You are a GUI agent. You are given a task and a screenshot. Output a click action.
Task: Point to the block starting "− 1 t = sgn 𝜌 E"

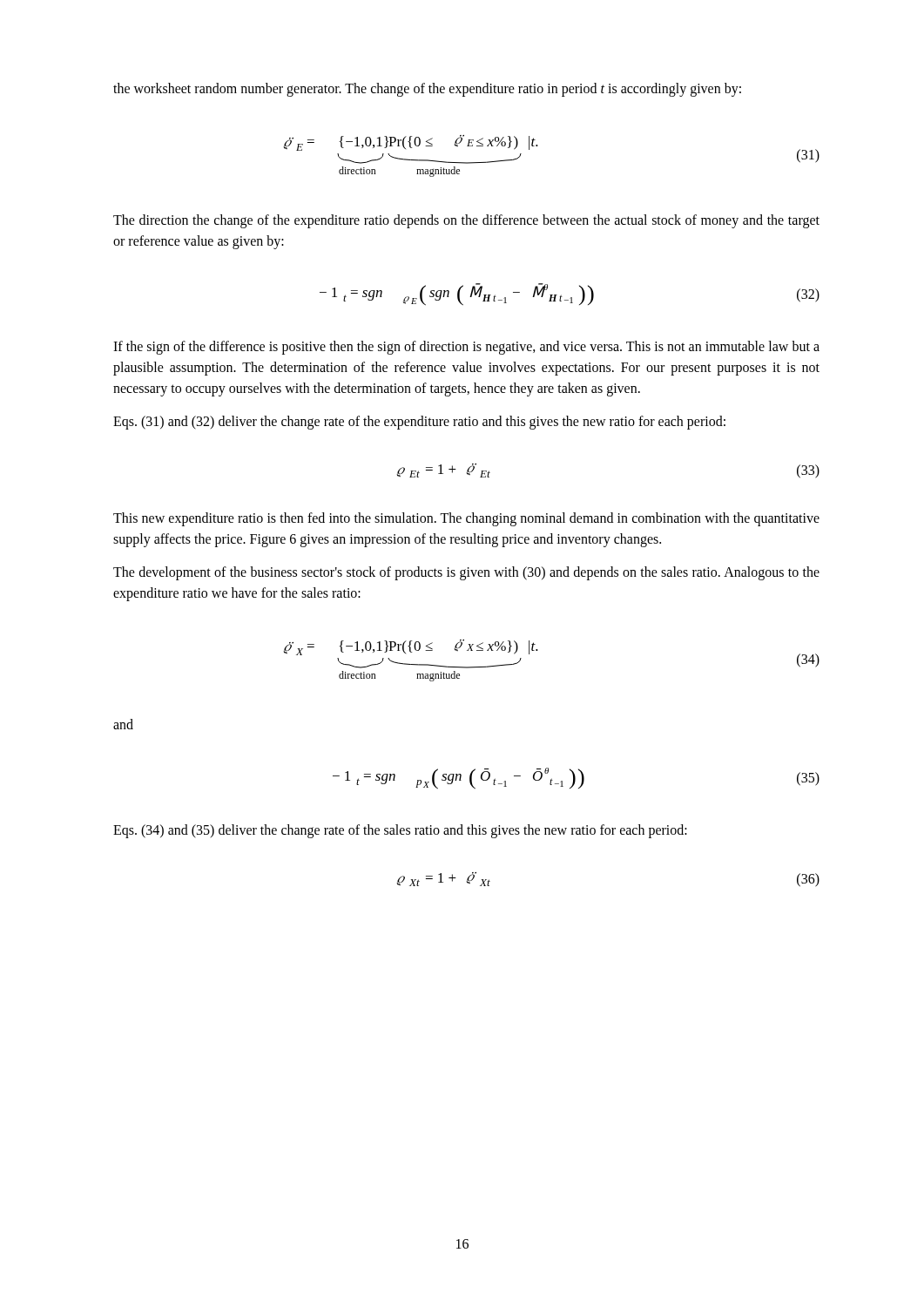tap(569, 294)
